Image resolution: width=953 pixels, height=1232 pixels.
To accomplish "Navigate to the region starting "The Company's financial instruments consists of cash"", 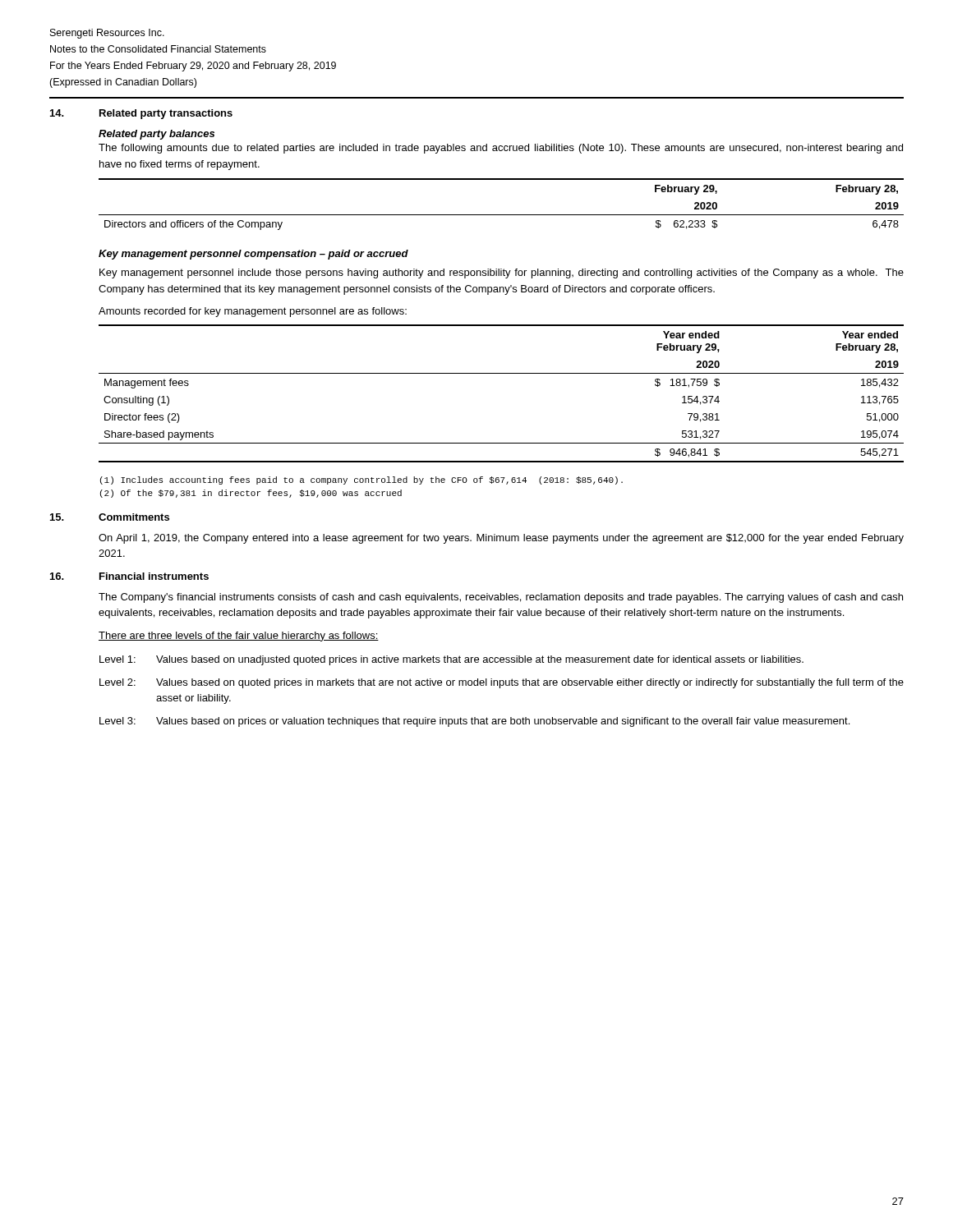I will coord(501,604).
